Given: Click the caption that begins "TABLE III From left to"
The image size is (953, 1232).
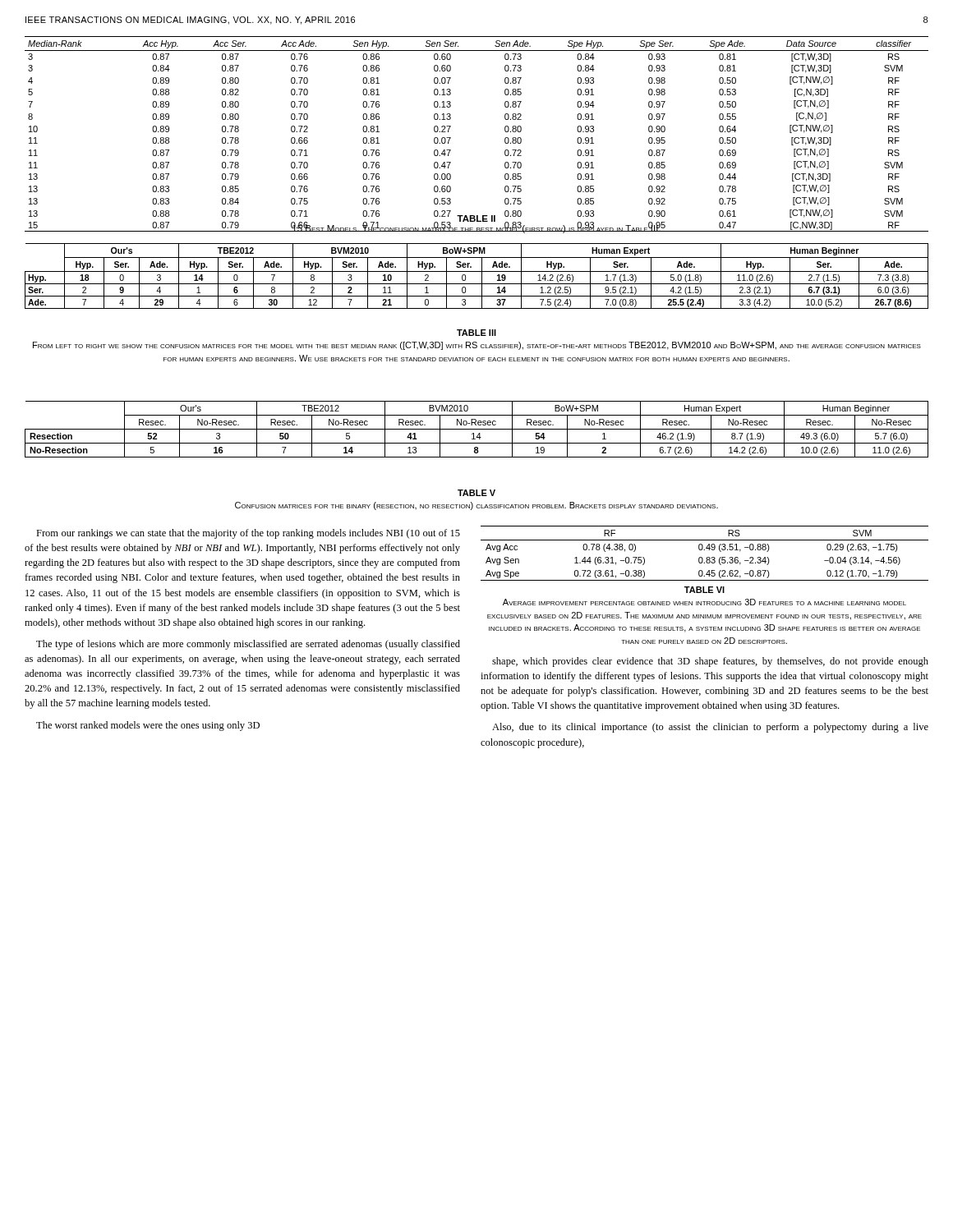Looking at the screenshot, I should pos(476,345).
